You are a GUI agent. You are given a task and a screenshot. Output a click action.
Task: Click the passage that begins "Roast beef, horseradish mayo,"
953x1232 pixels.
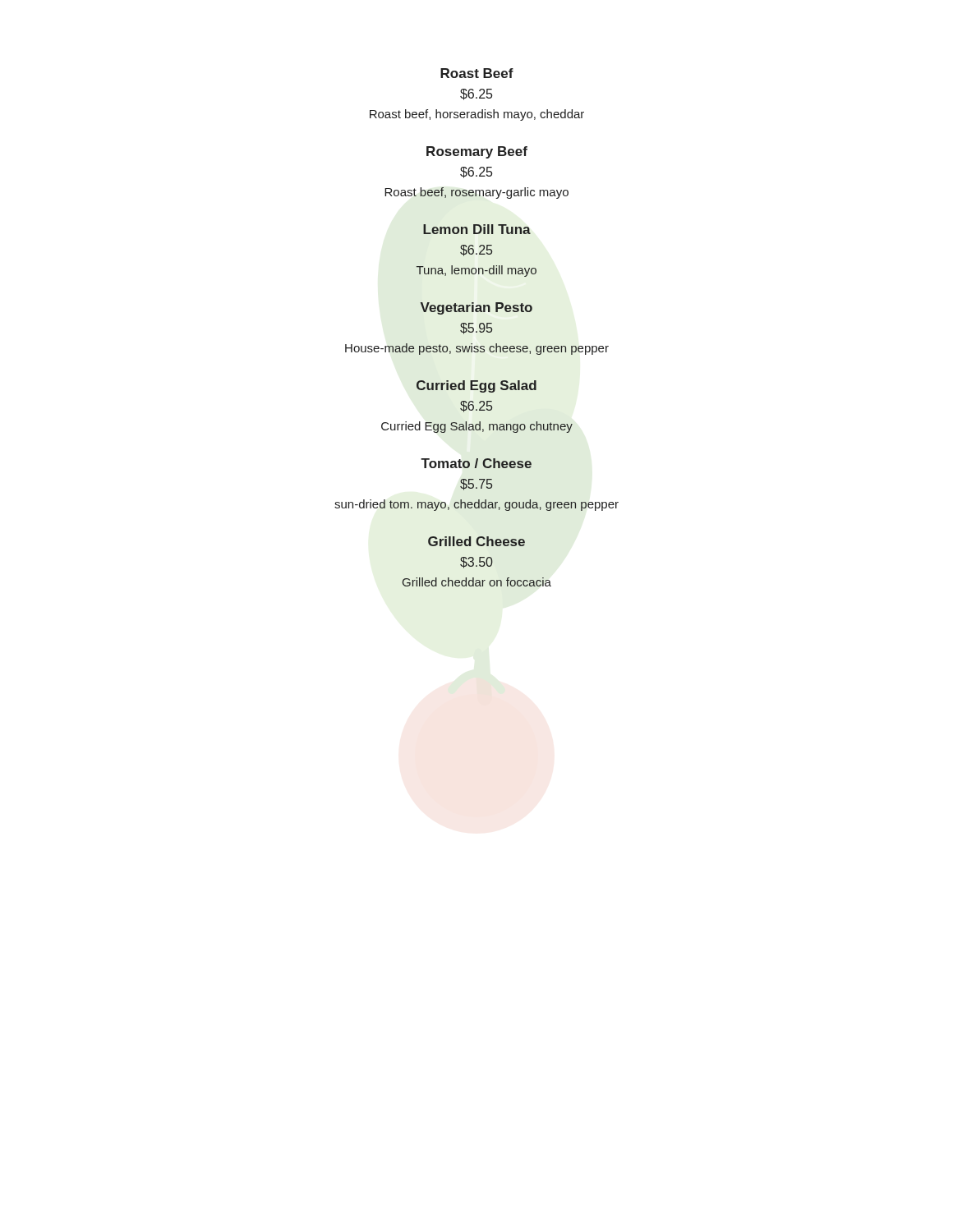[x=476, y=114]
